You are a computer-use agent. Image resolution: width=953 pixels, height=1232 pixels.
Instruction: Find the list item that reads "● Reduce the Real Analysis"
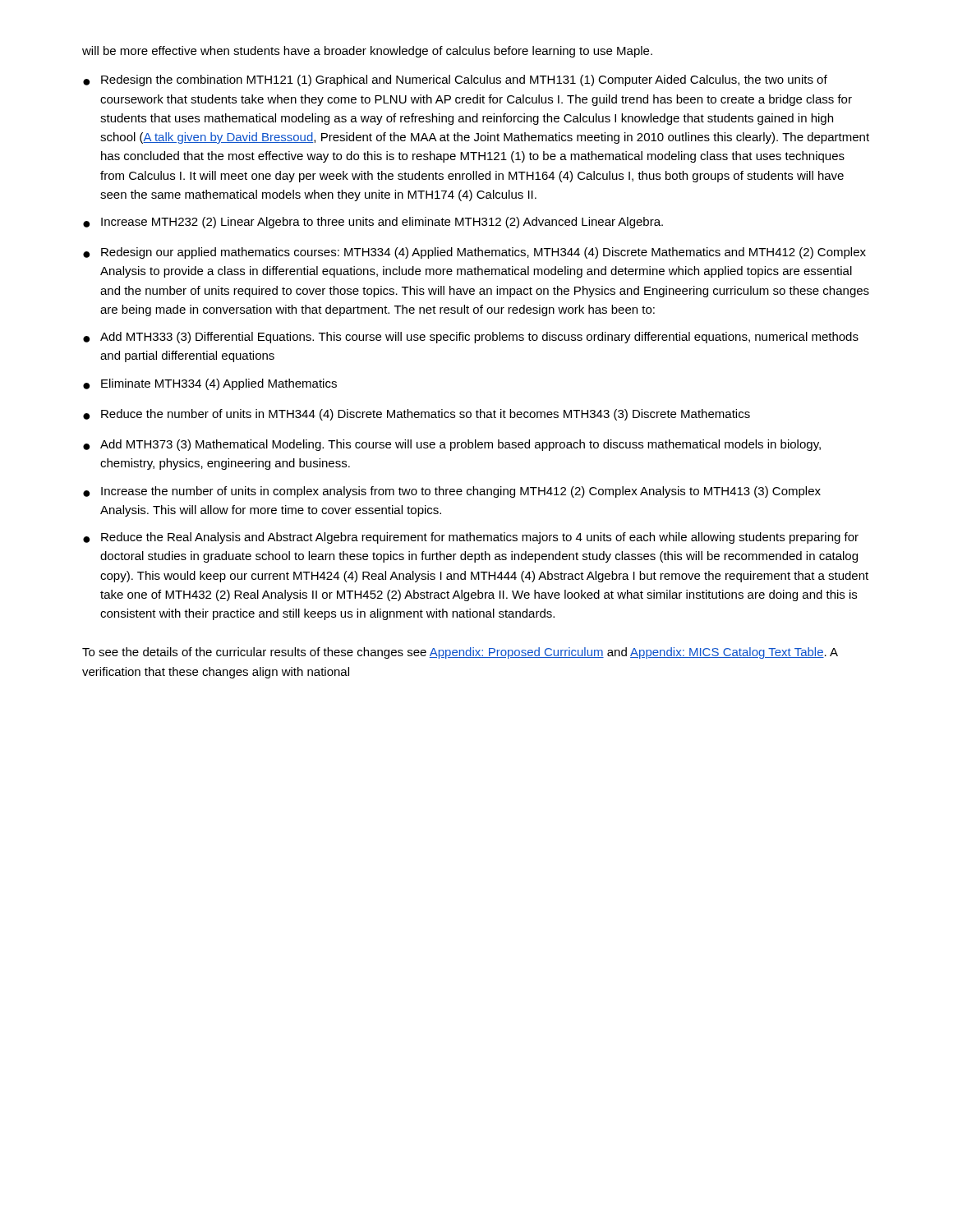point(476,575)
